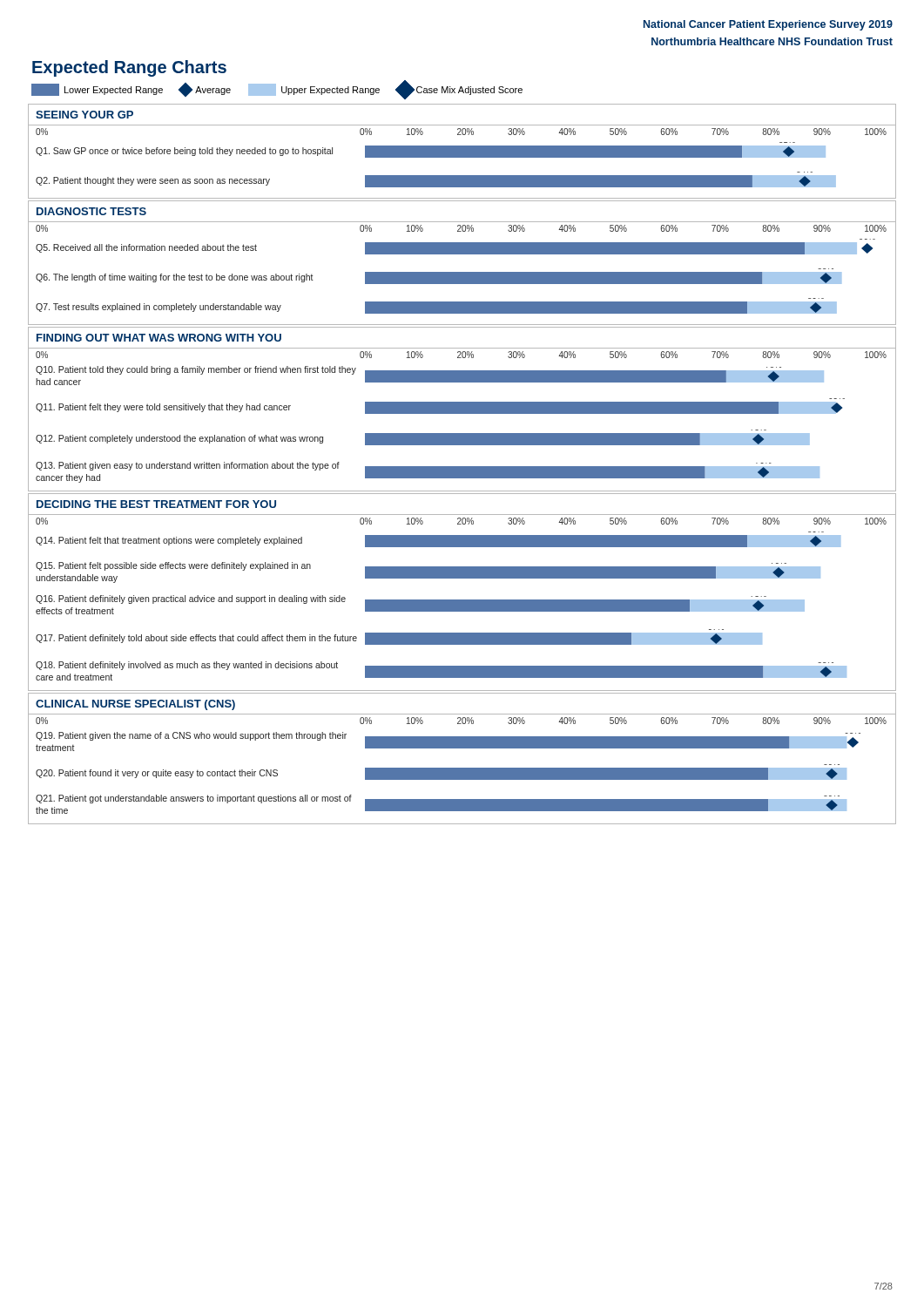Screen dimensions: 1307x924
Task: Locate the section header containing "SEEING YOUR GP 0%"
Action: [x=462, y=151]
